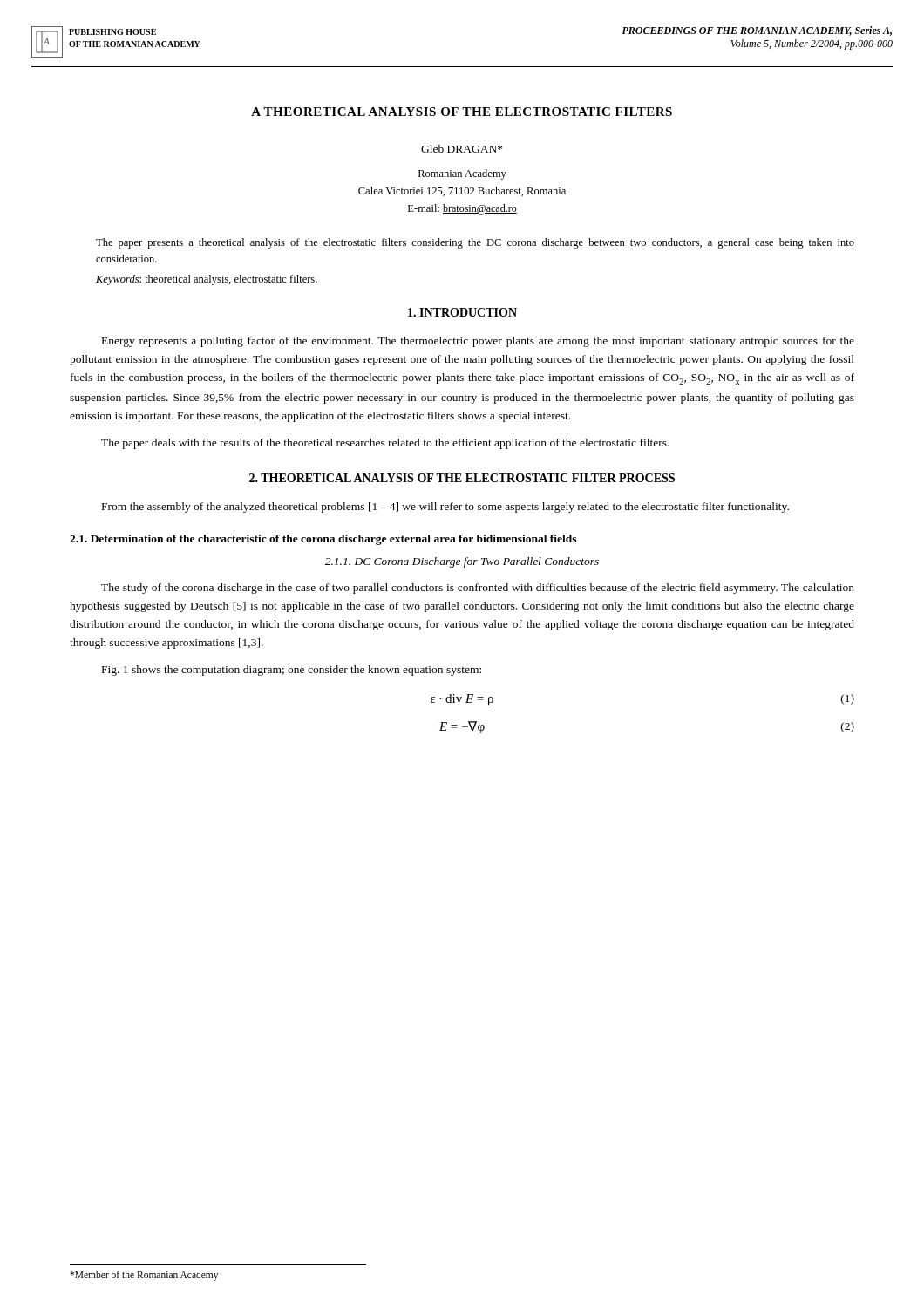This screenshot has width=924, height=1308.
Task: Click on the text starting "1. INTRODUCTION"
Action: pos(462,313)
